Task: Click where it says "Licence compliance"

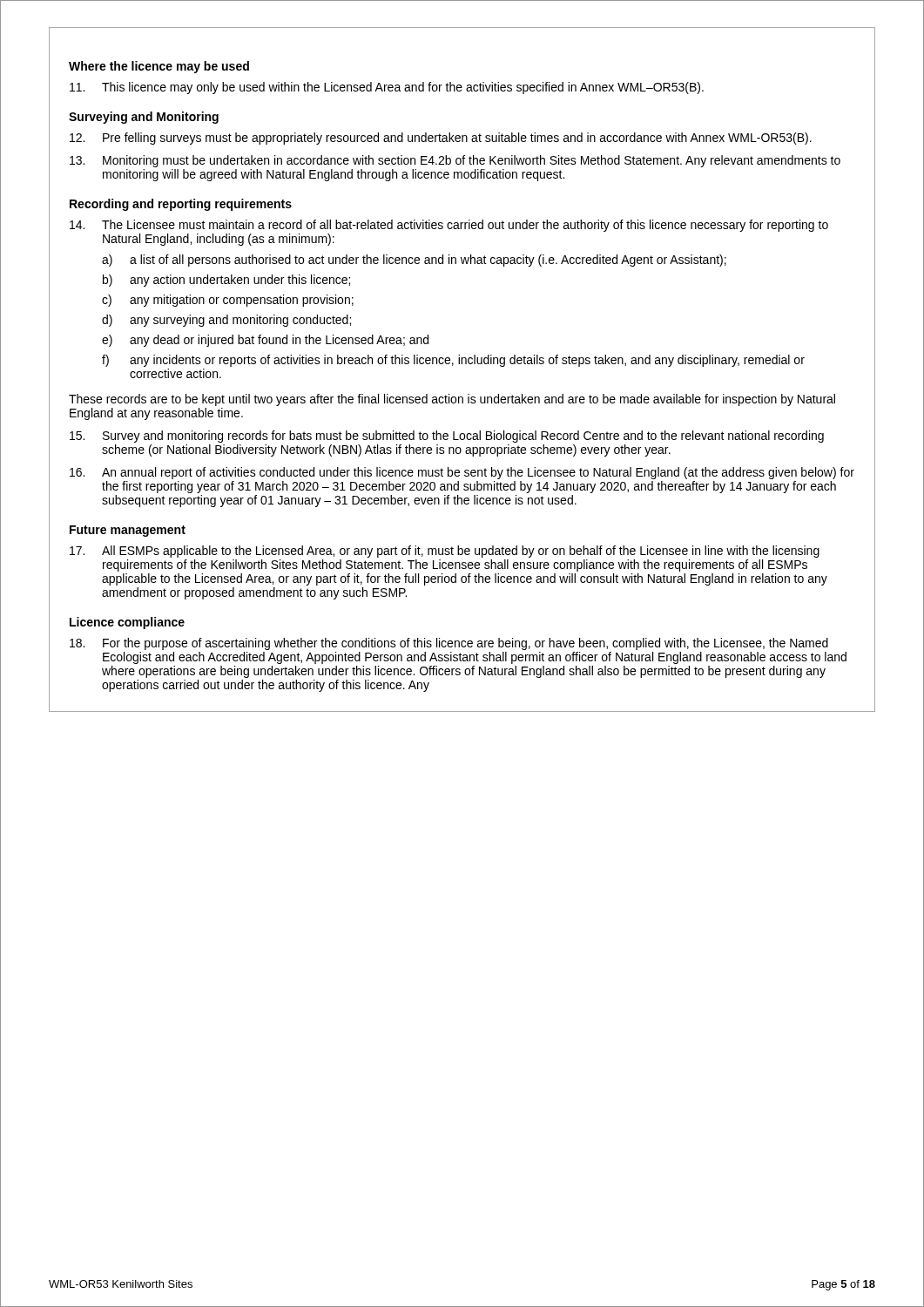Action: [127, 622]
